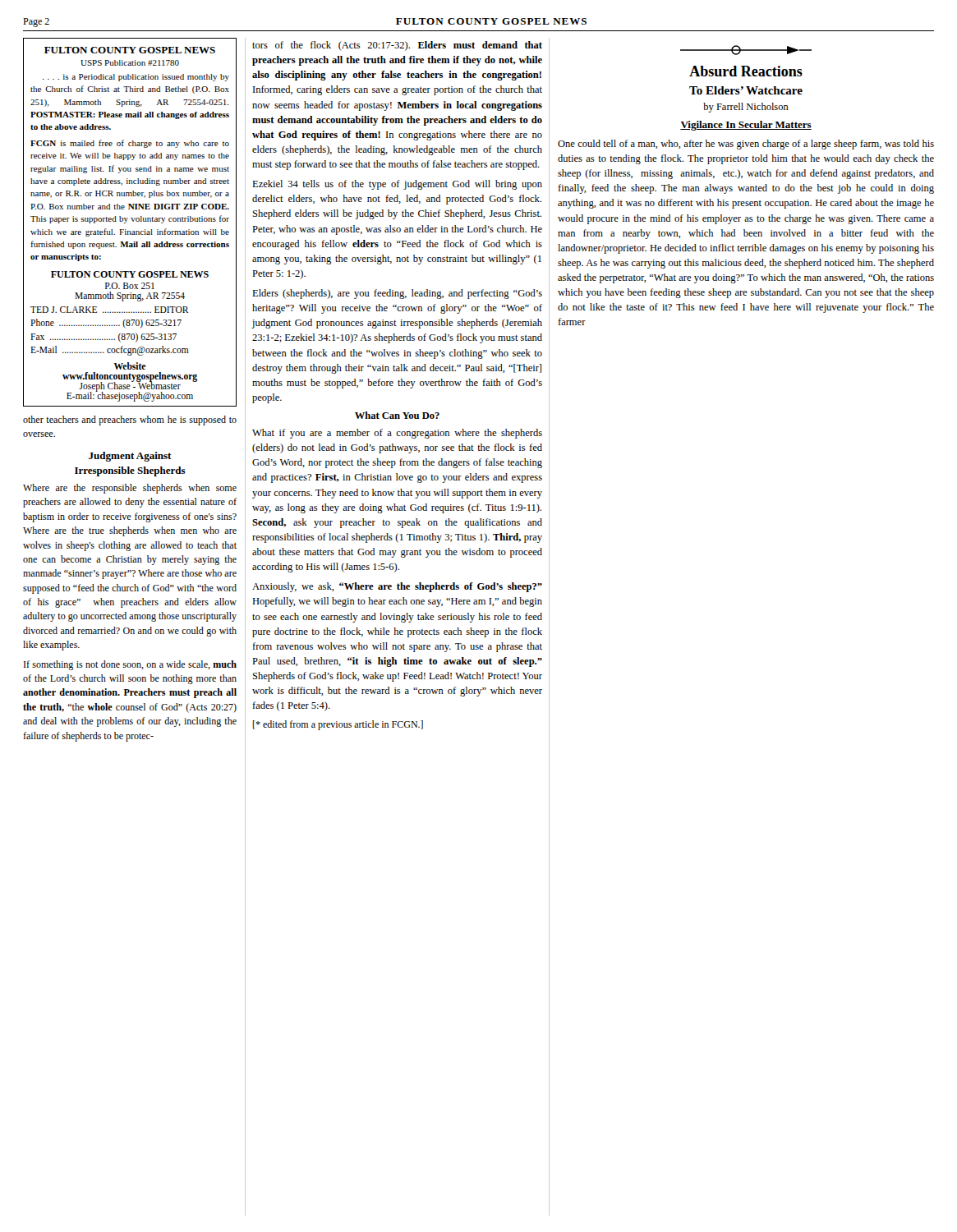Viewport: 957px width, 1232px height.
Task: Find the text block that reads "other teachers and"
Action: 130,427
